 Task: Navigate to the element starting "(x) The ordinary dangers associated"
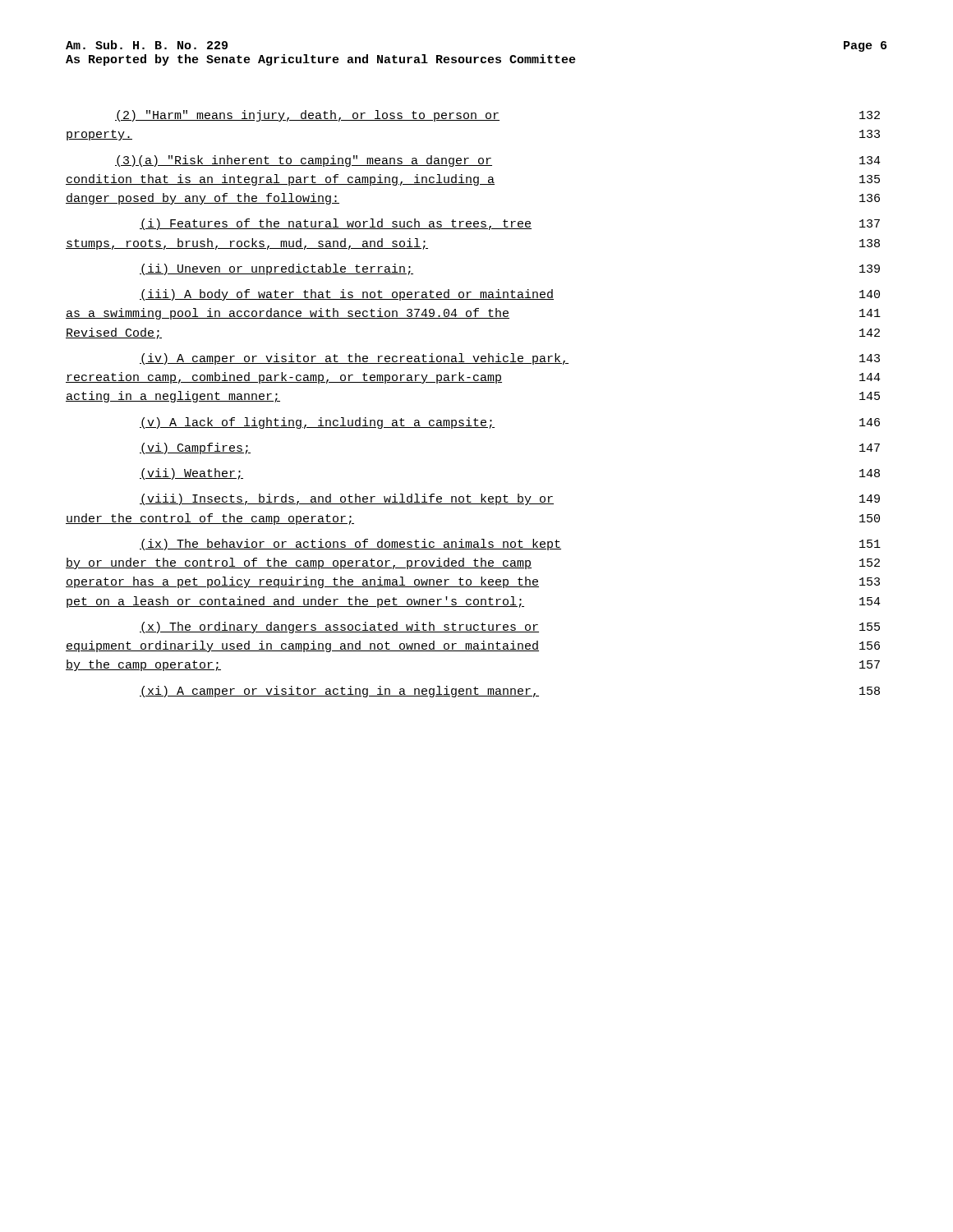pyautogui.click(x=476, y=647)
